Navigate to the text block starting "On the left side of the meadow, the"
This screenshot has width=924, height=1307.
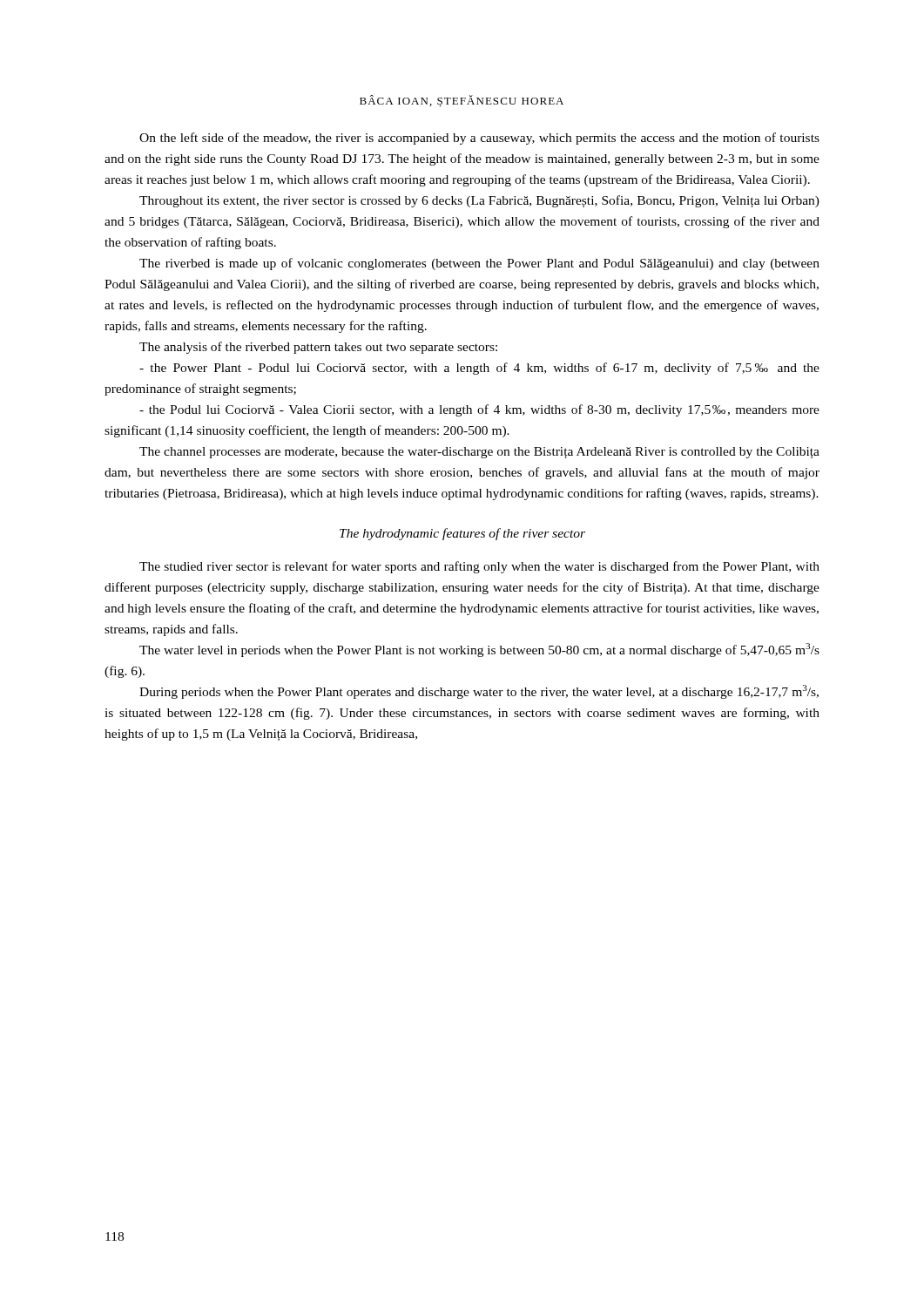462,159
